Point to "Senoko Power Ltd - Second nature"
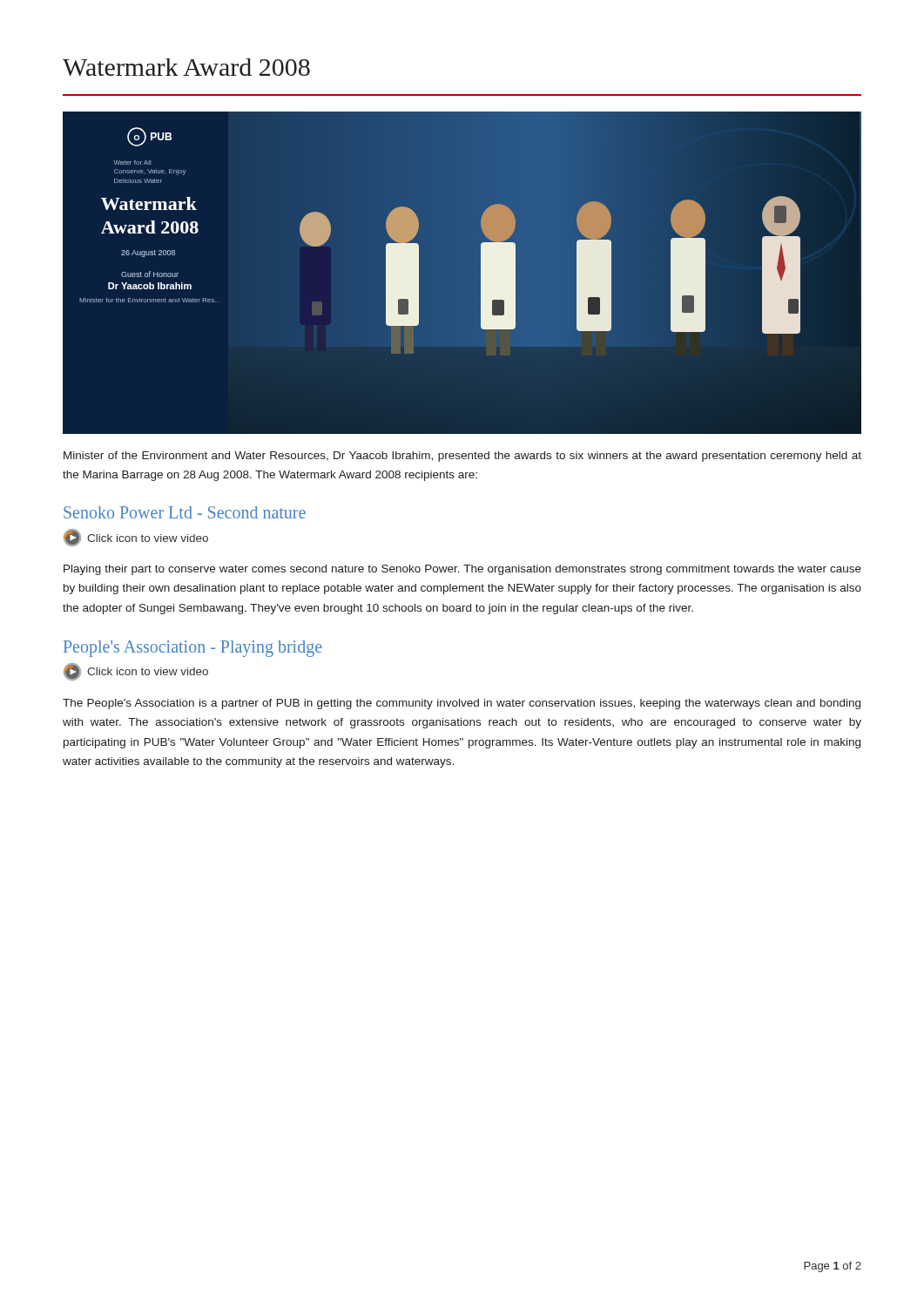924x1307 pixels. (185, 512)
